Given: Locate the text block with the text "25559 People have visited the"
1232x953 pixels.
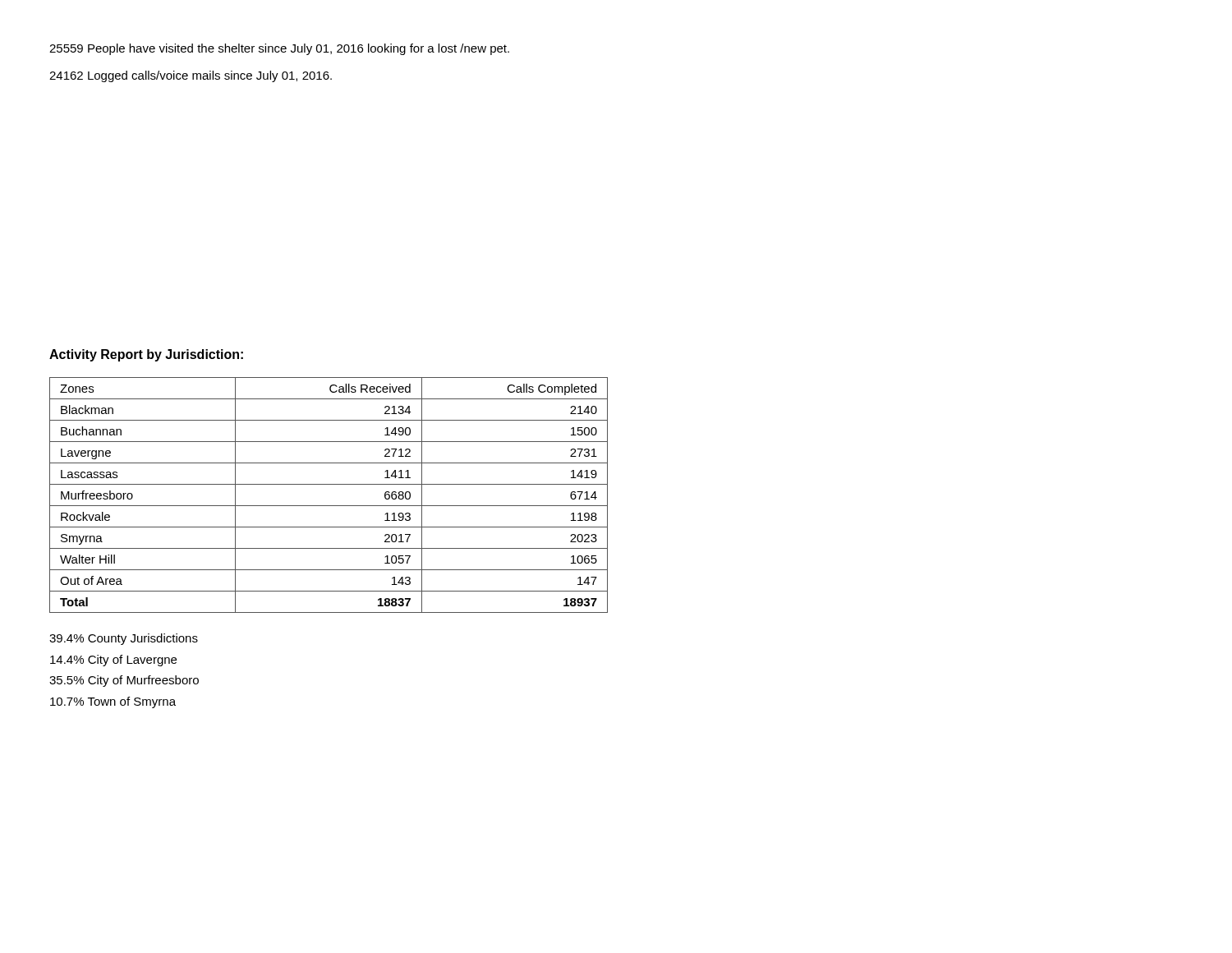Looking at the screenshot, I should tap(280, 48).
